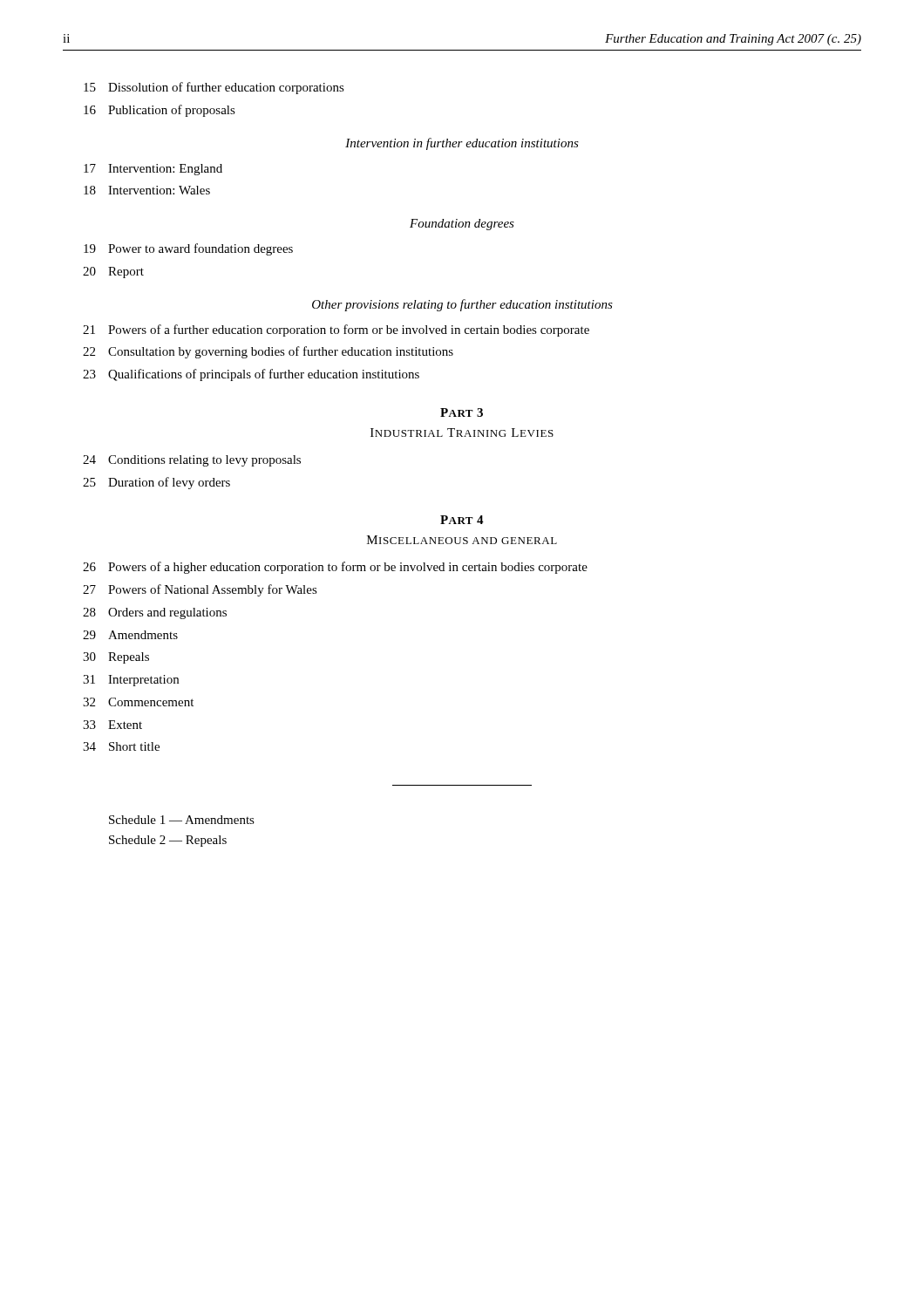This screenshot has width=924, height=1308.
Task: Locate the text "MISCELLANEOUS AND GENERAL"
Action: pos(462,540)
